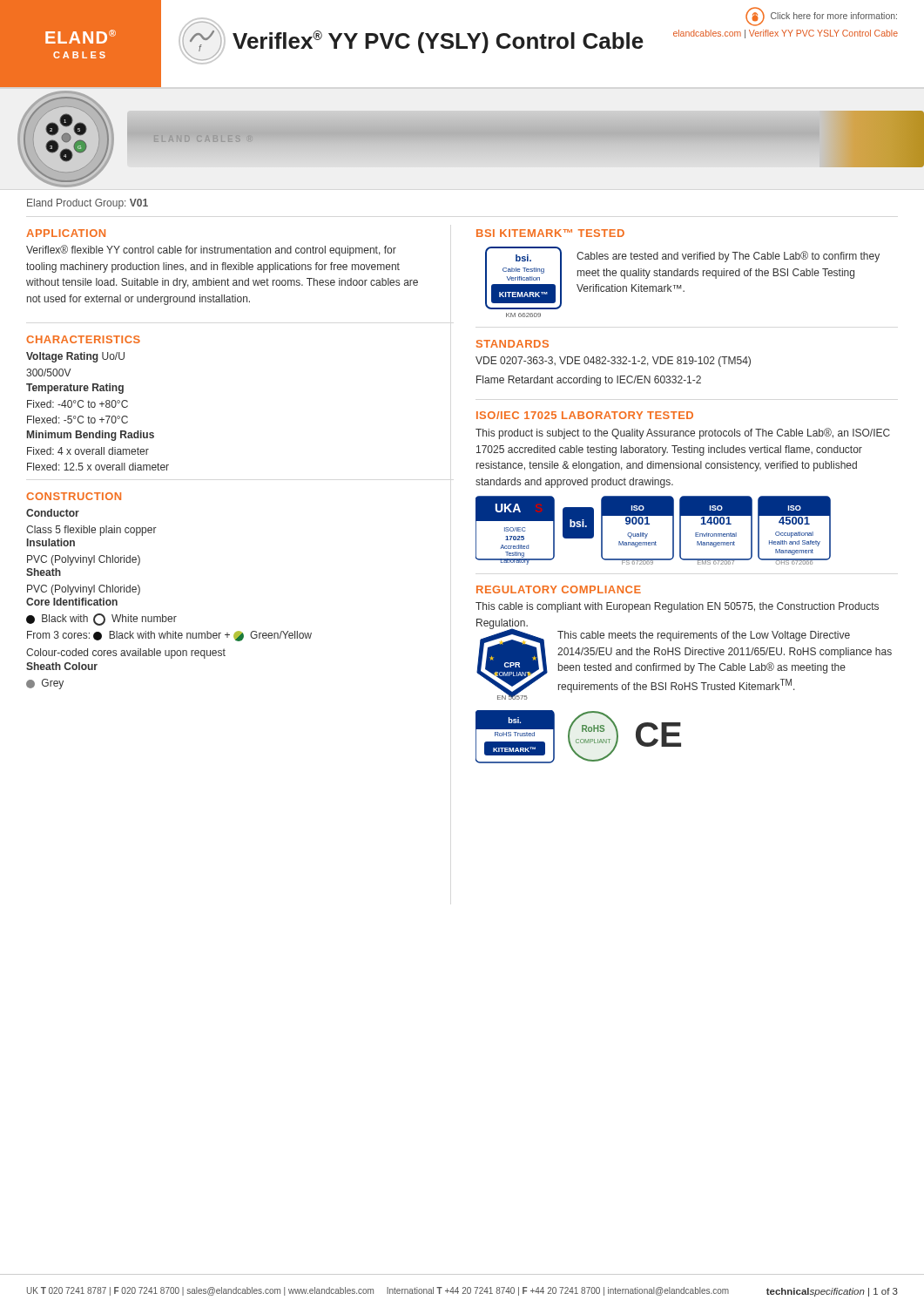Locate the region starting "Sheath PVC (Polyvinyl Chloride)"
The width and height of the screenshot is (924, 1307).
[x=83, y=581]
